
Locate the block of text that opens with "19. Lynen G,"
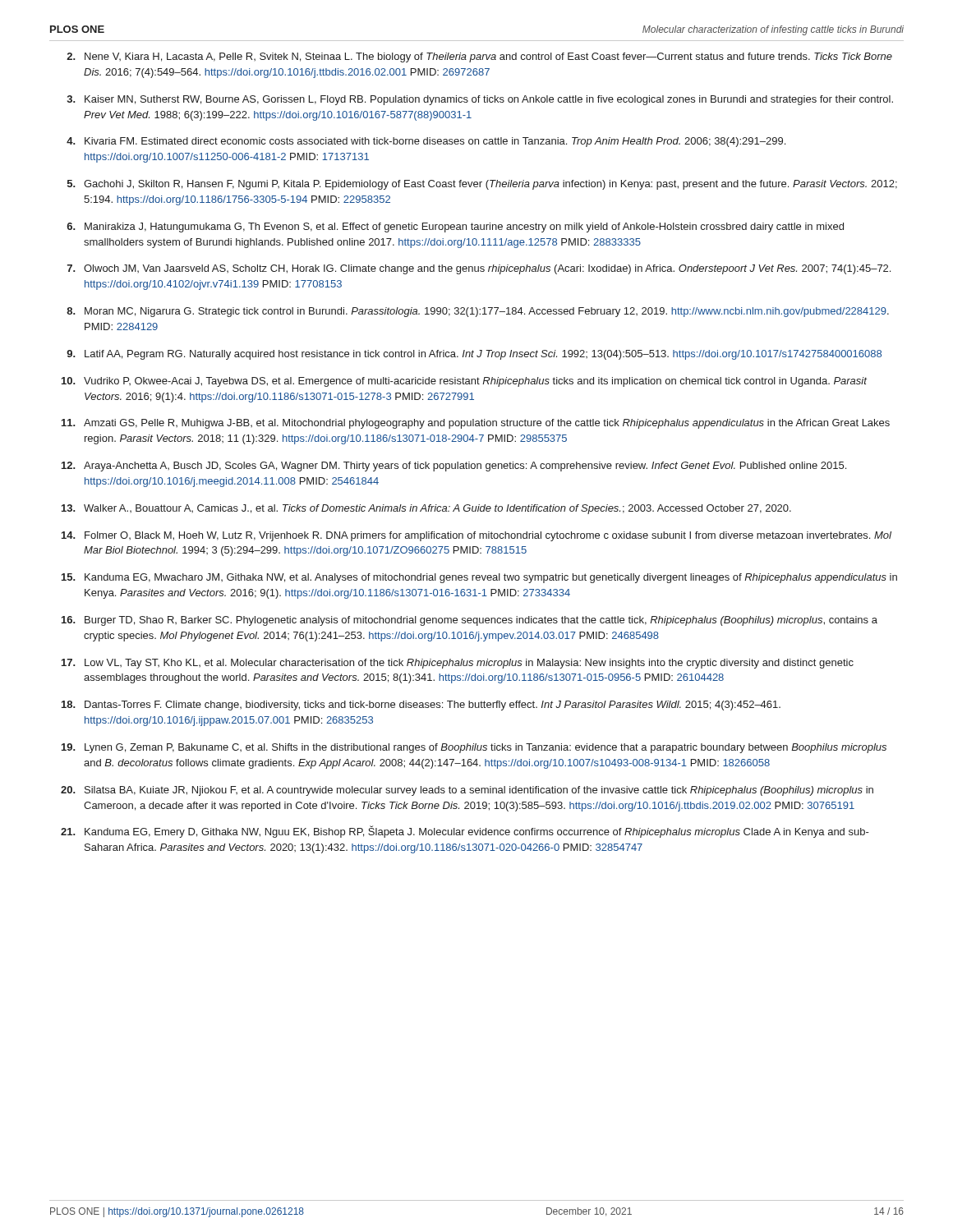(x=476, y=756)
